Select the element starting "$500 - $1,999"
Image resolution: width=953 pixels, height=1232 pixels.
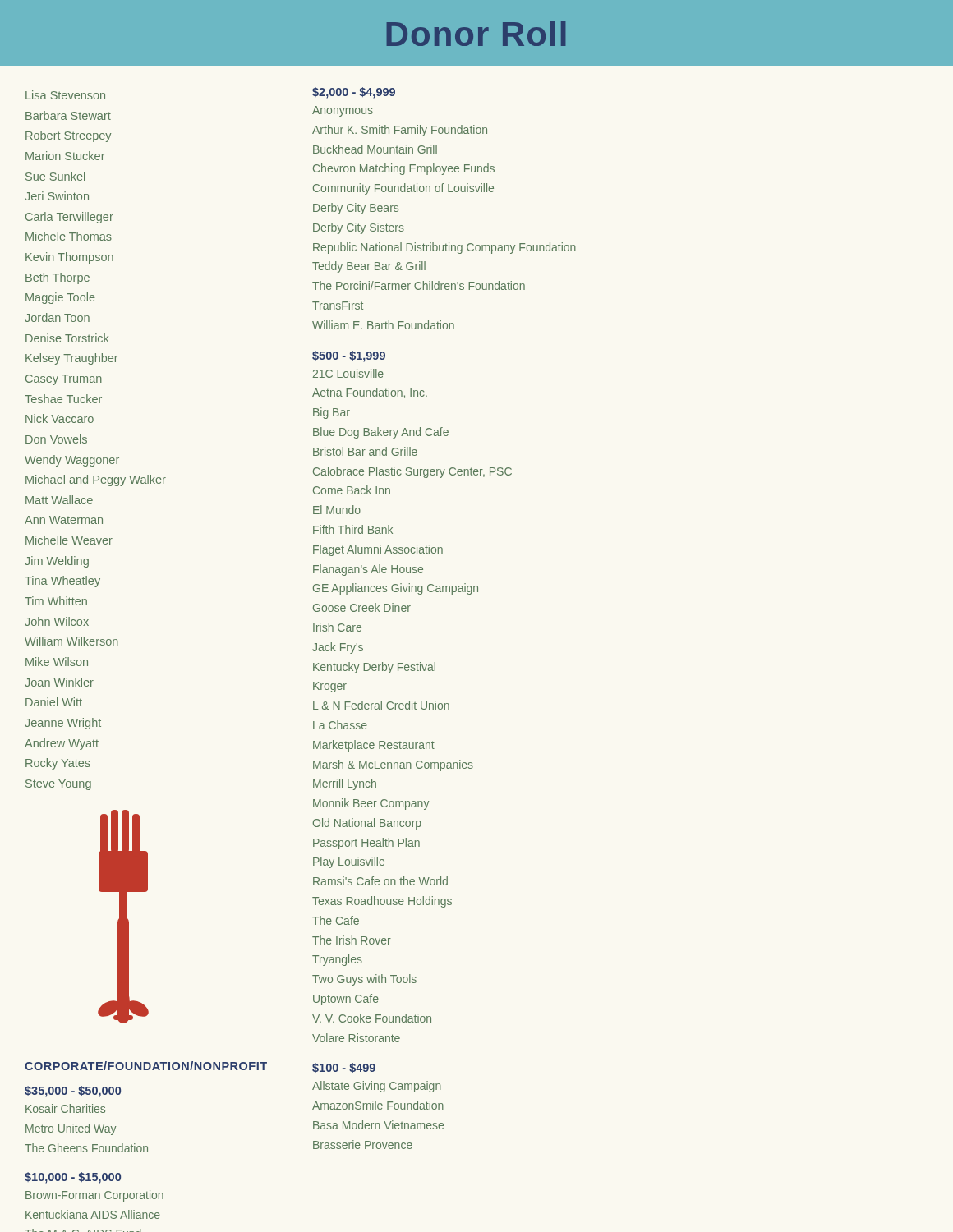click(349, 355)
